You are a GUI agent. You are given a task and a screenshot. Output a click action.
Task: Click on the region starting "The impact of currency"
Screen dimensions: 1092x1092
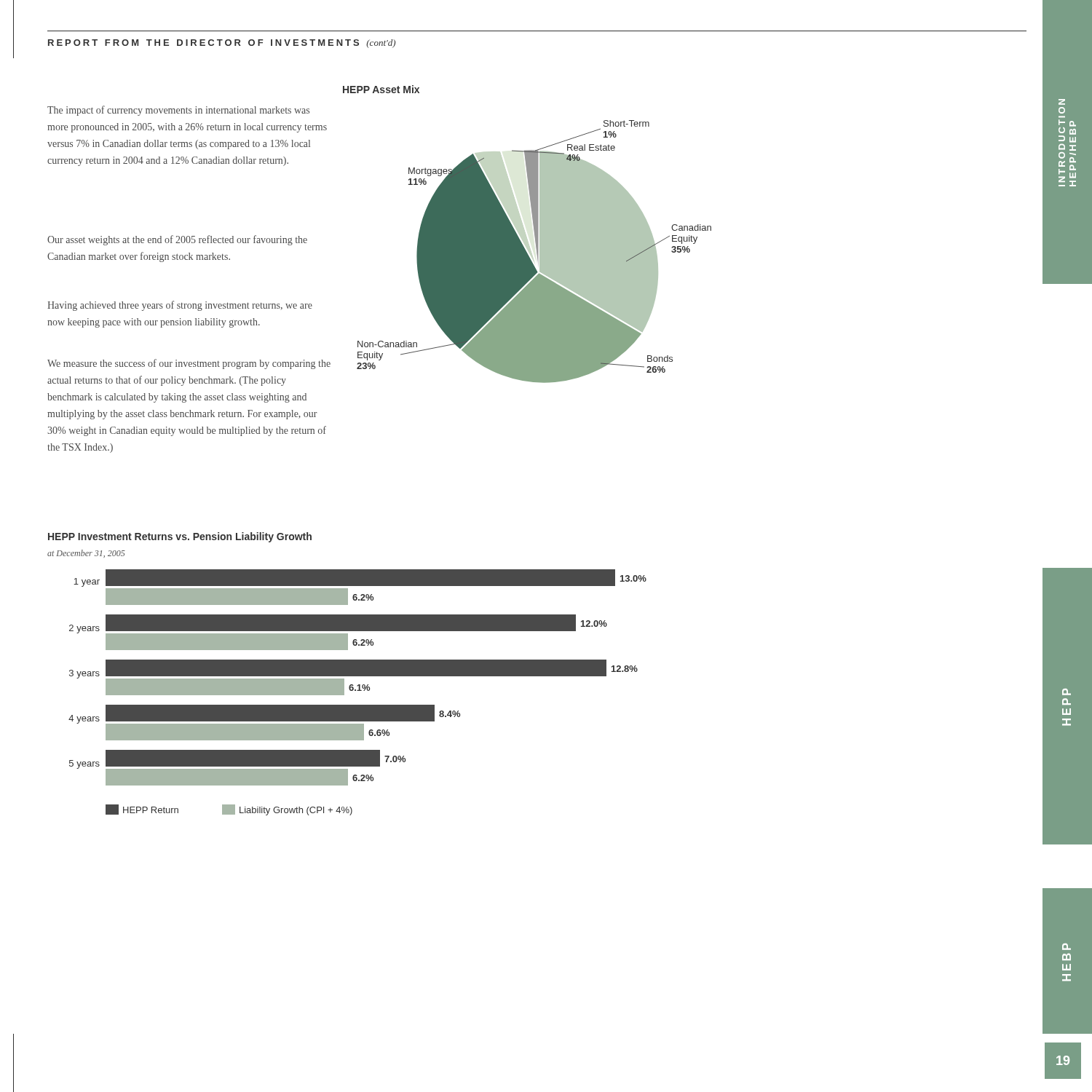pos(187,136)
